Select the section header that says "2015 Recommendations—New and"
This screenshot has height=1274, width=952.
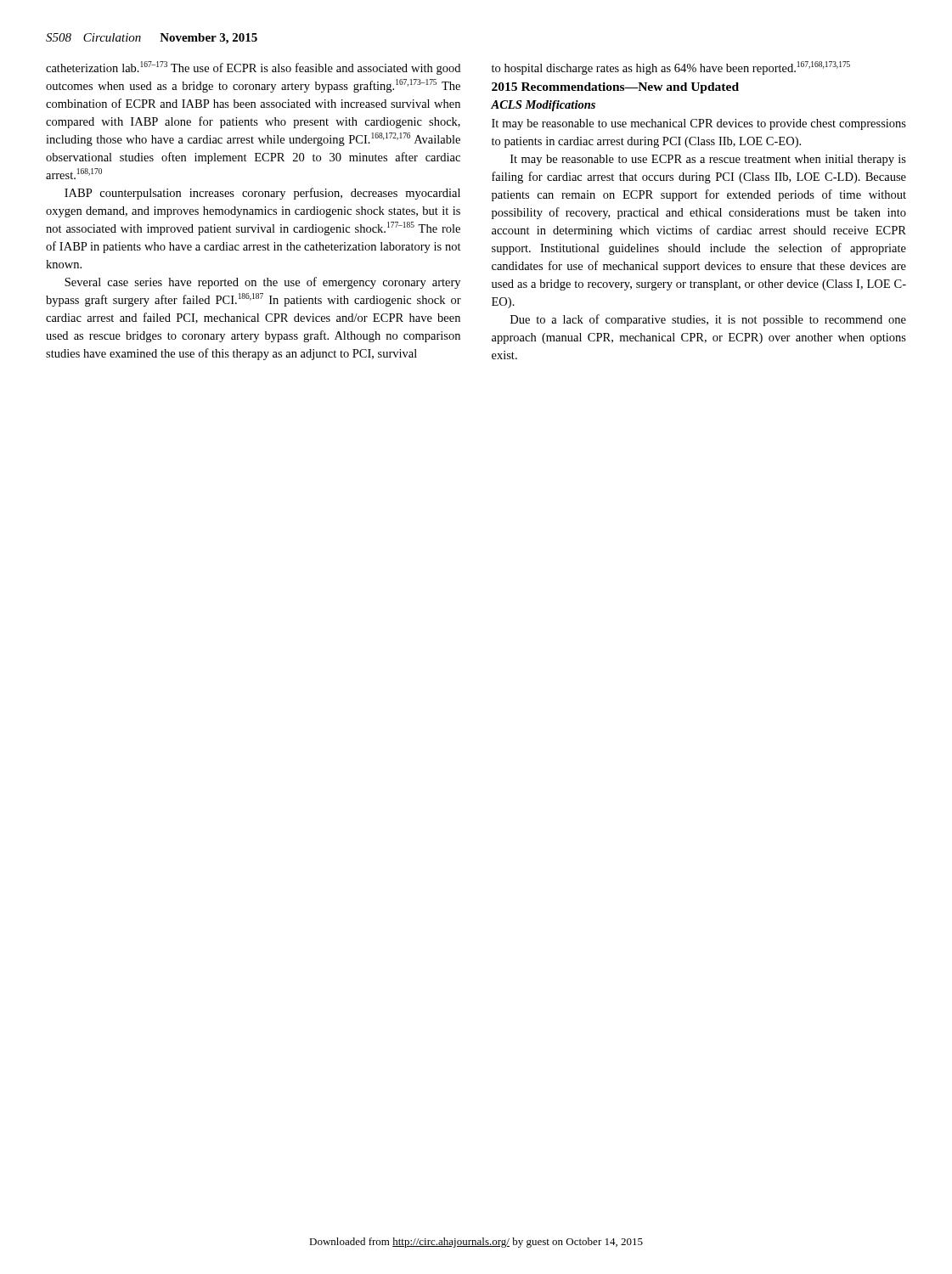[699, 87]
